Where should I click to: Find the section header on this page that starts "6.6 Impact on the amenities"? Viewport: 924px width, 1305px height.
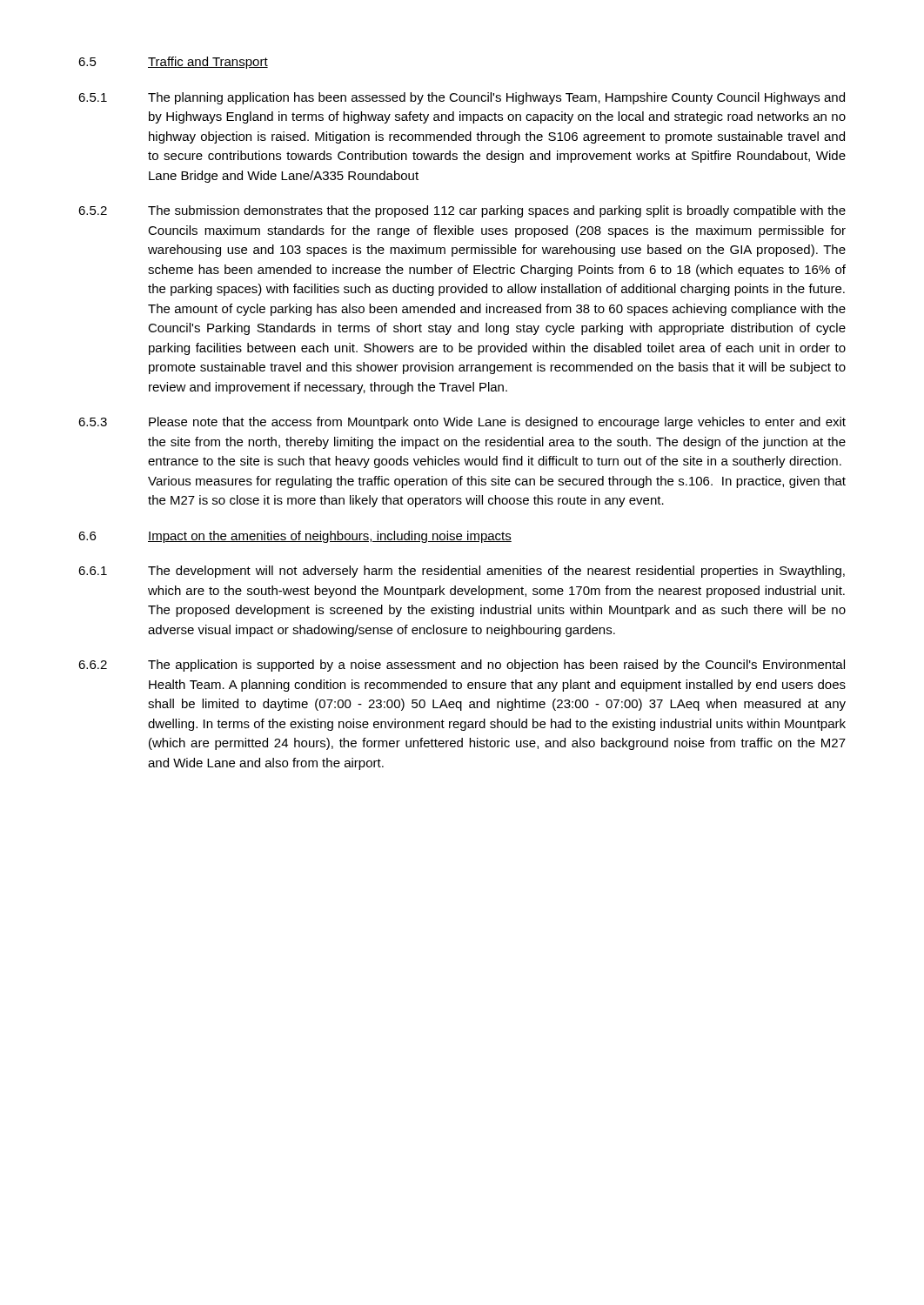(x=462, y=536)
